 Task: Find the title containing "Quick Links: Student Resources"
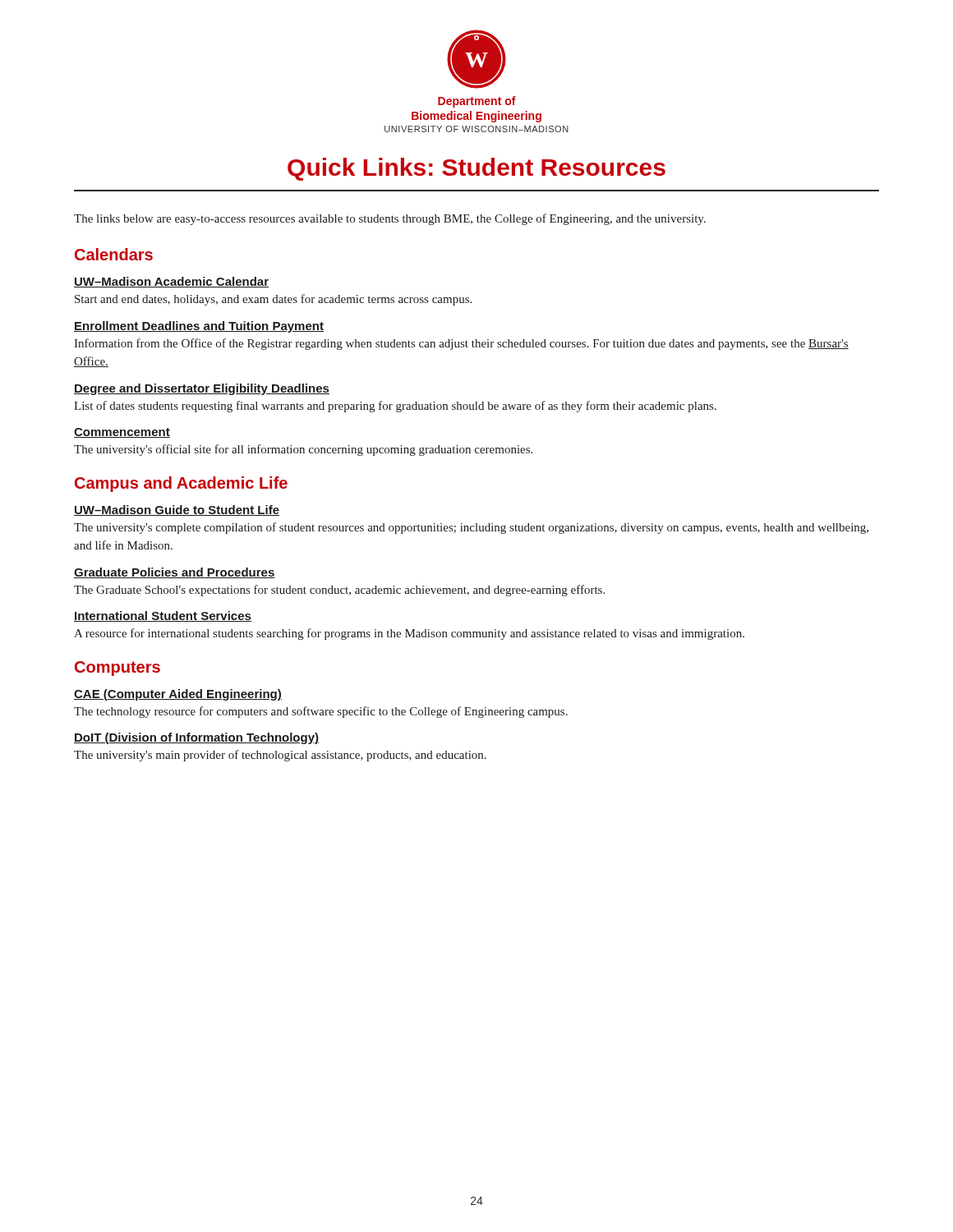pos(476,167)
